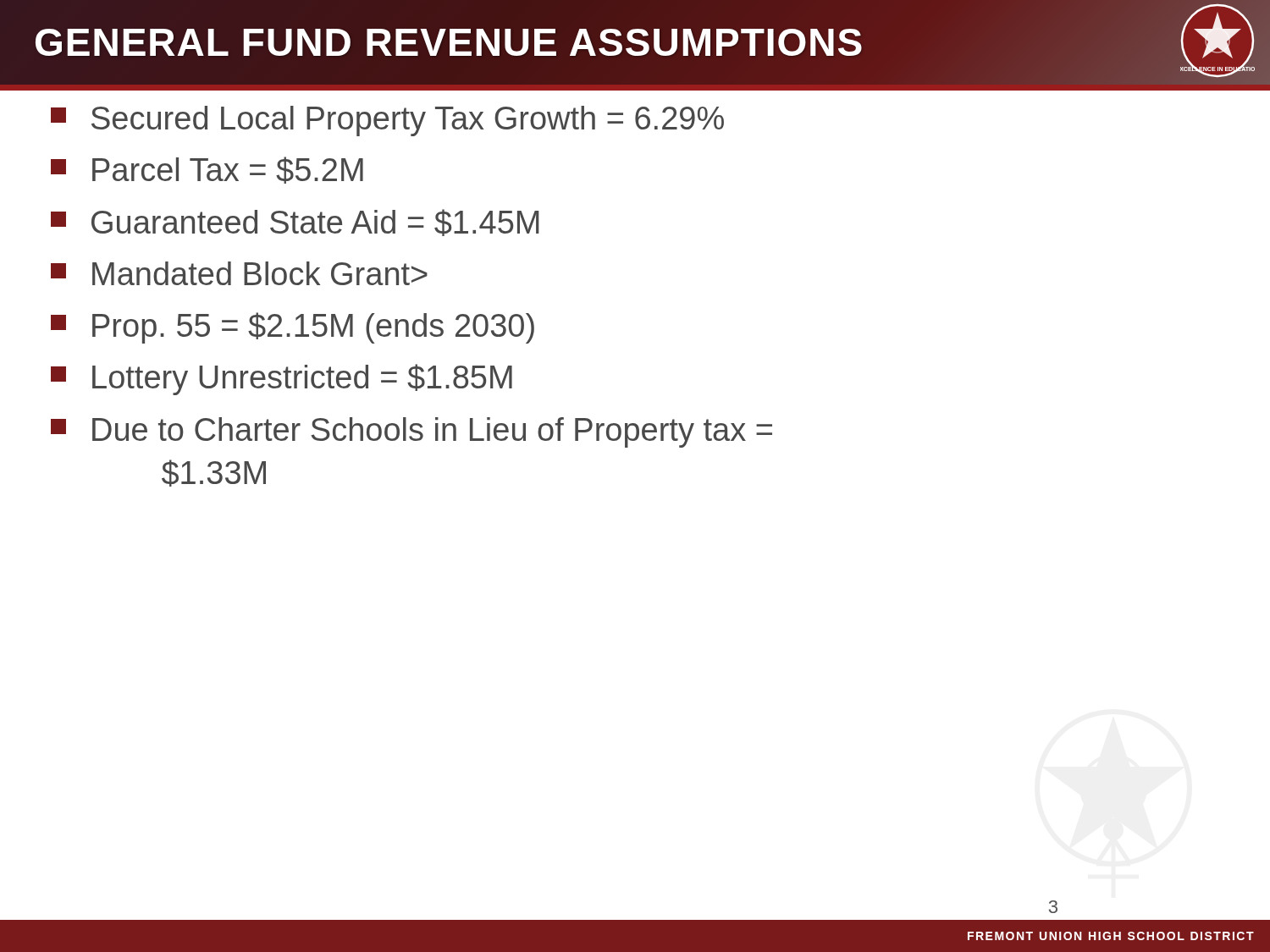
Task: Navigate to the text block starting "Secured Local Property Tax Growth ="
Action: pyautogui.click(x=387, y=121)
